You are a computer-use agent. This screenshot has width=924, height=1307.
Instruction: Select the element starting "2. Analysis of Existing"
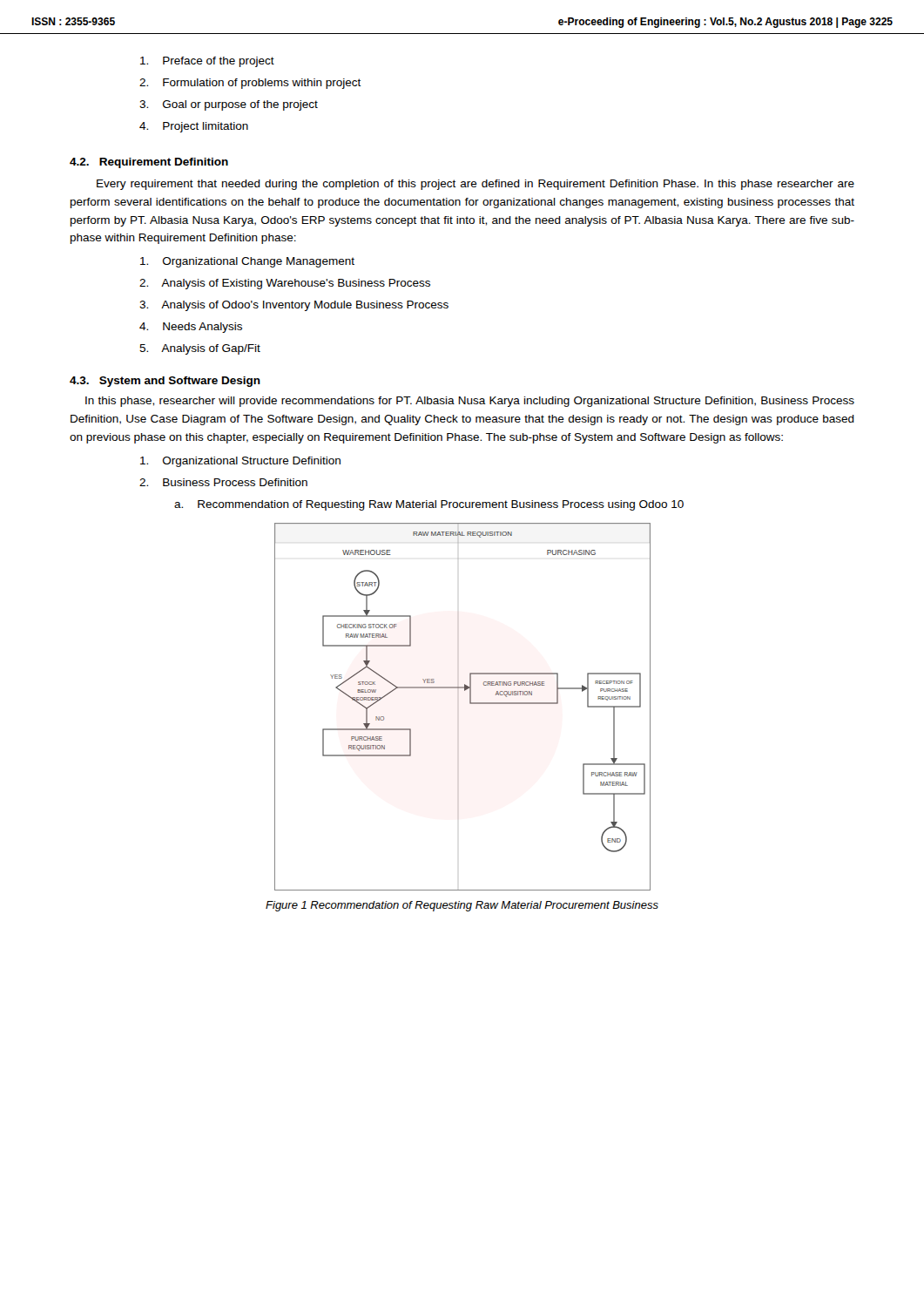pyautogui.click(x=285, y=283)
